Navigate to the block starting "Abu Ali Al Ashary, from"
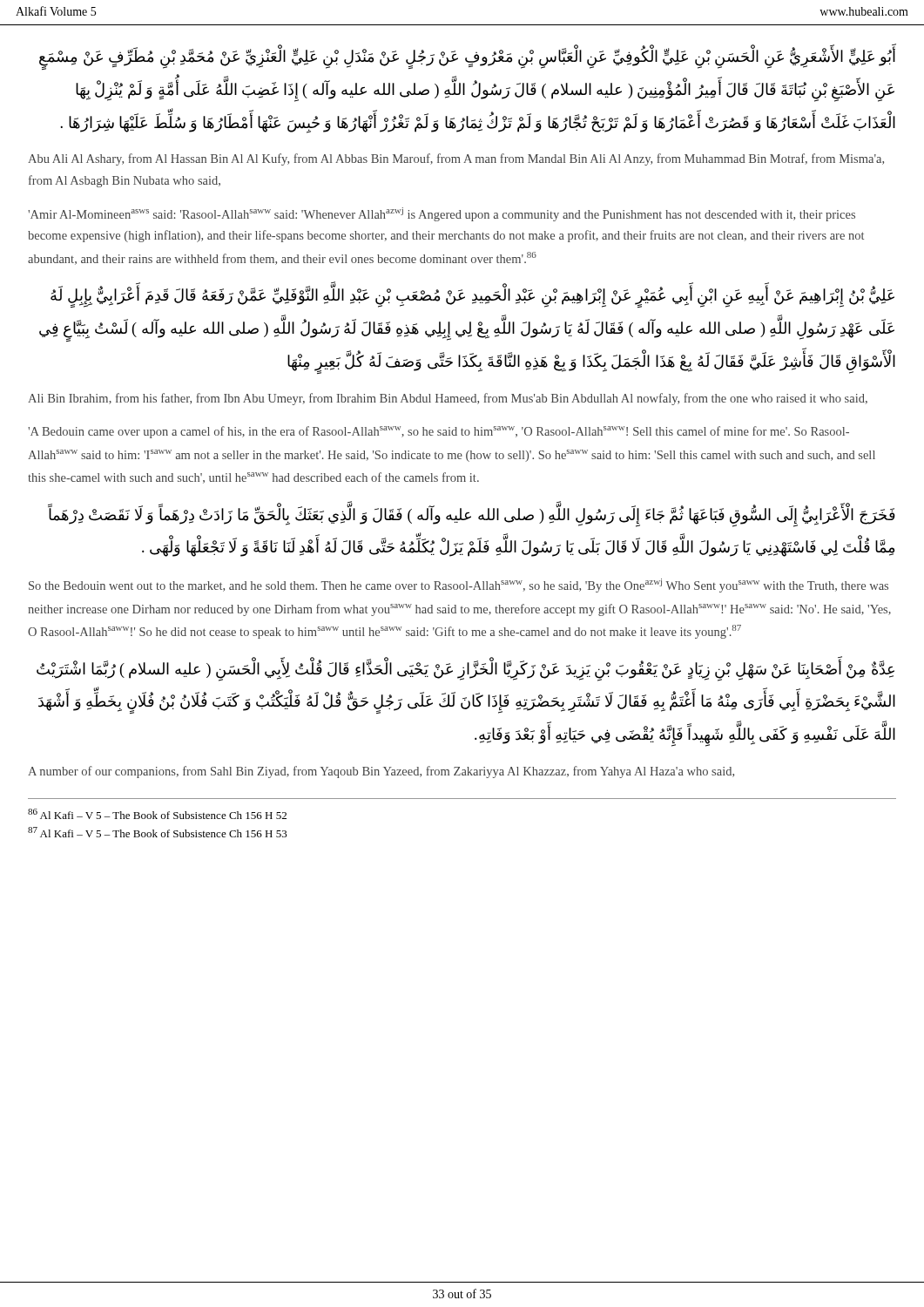 point(462,170)
